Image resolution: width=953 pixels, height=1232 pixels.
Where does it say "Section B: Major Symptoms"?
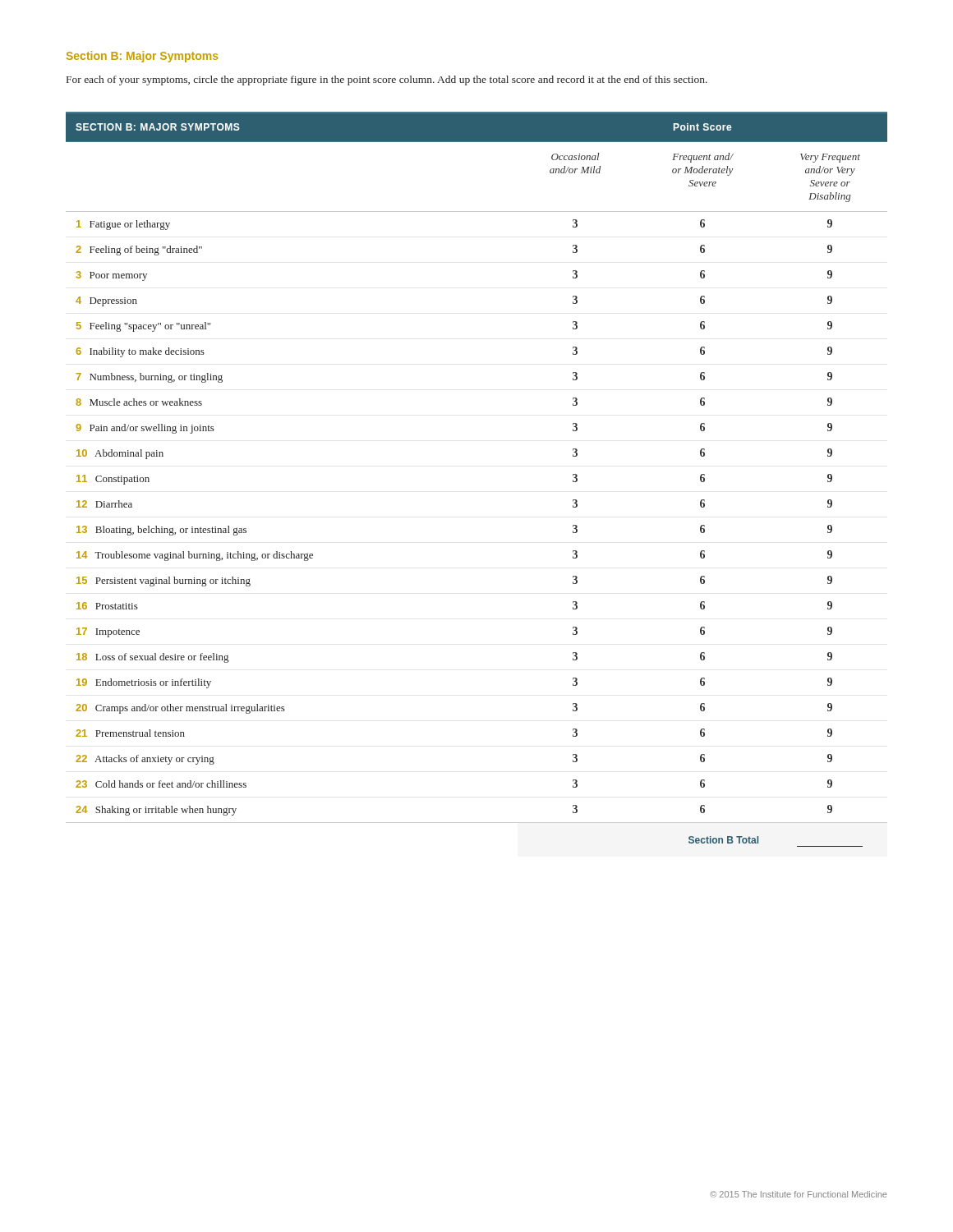pos(142,56)
